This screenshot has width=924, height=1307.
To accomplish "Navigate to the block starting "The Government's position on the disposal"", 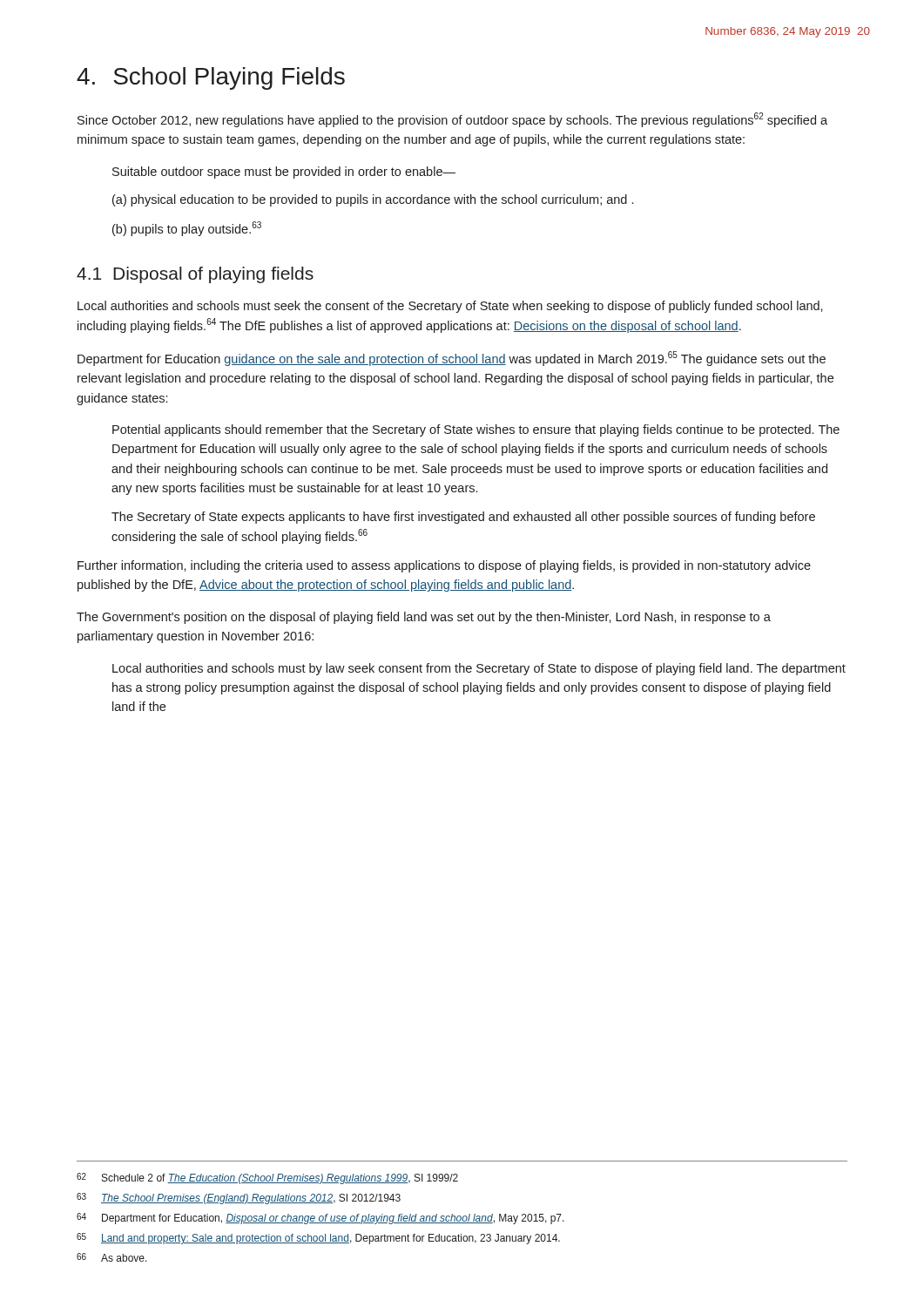I will point(424,626).
